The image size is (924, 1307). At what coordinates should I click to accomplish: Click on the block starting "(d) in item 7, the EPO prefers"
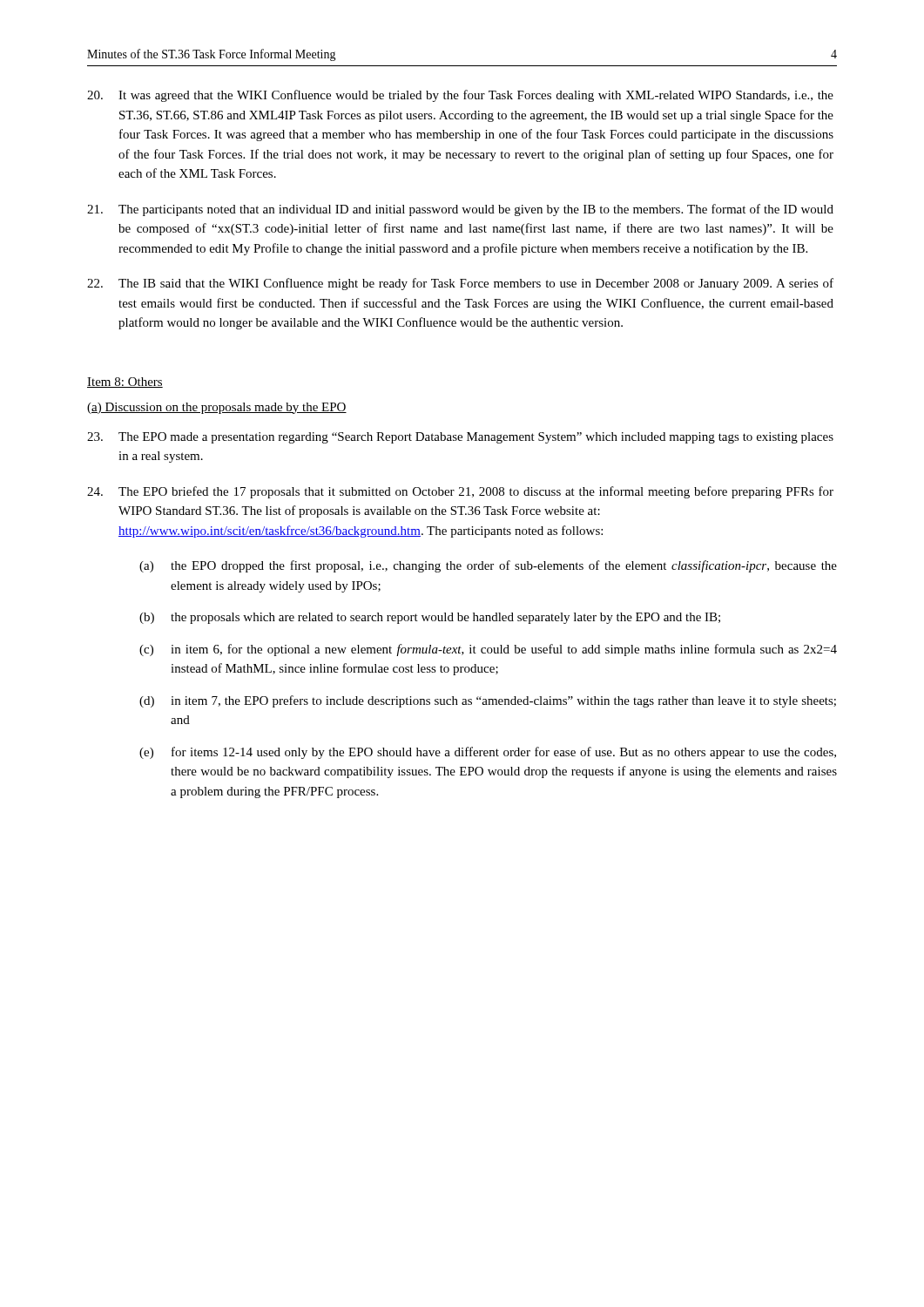pyautogui.click(x=488, y=710)
